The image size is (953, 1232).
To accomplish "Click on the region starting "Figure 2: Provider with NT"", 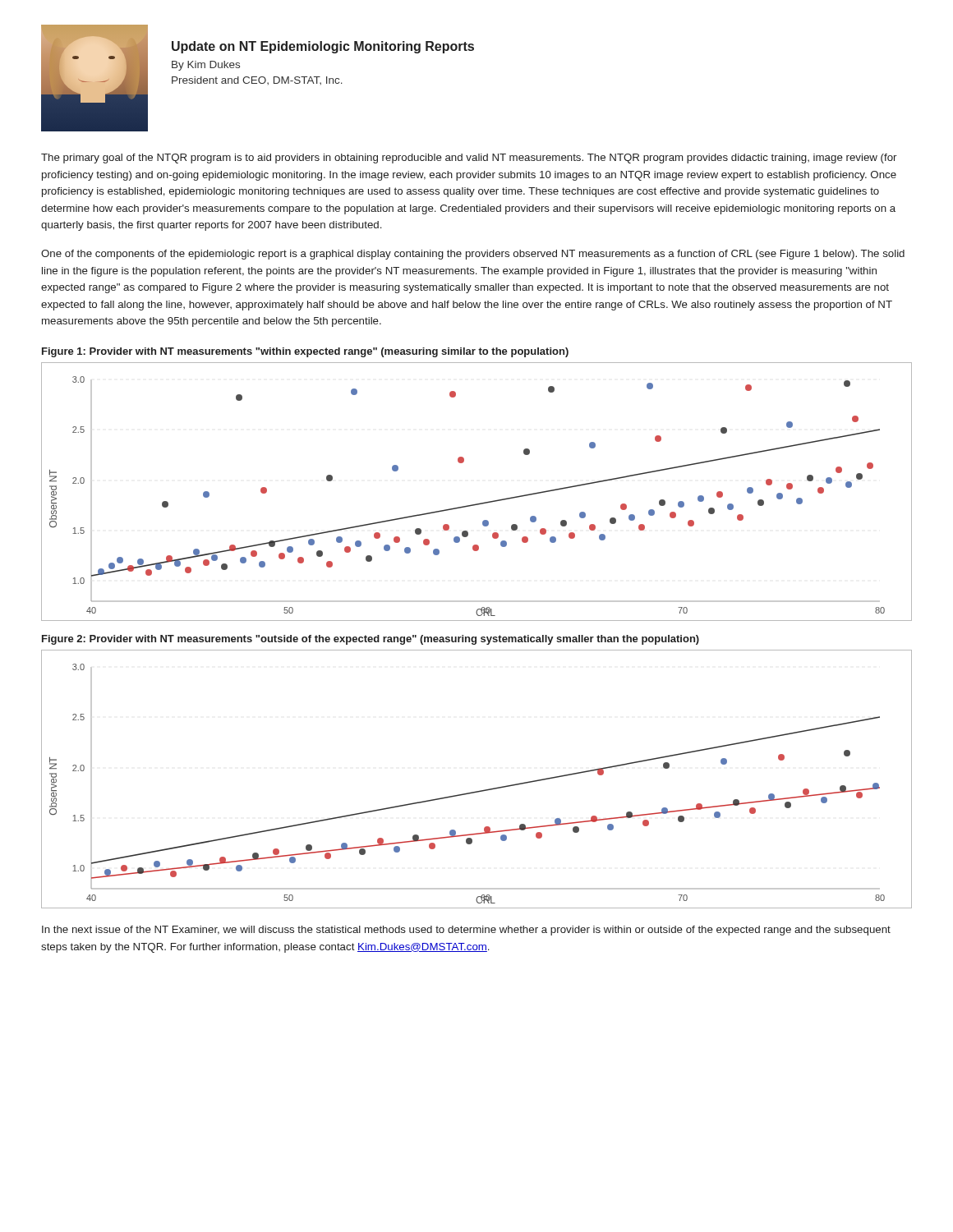I will tap(370, 639).
